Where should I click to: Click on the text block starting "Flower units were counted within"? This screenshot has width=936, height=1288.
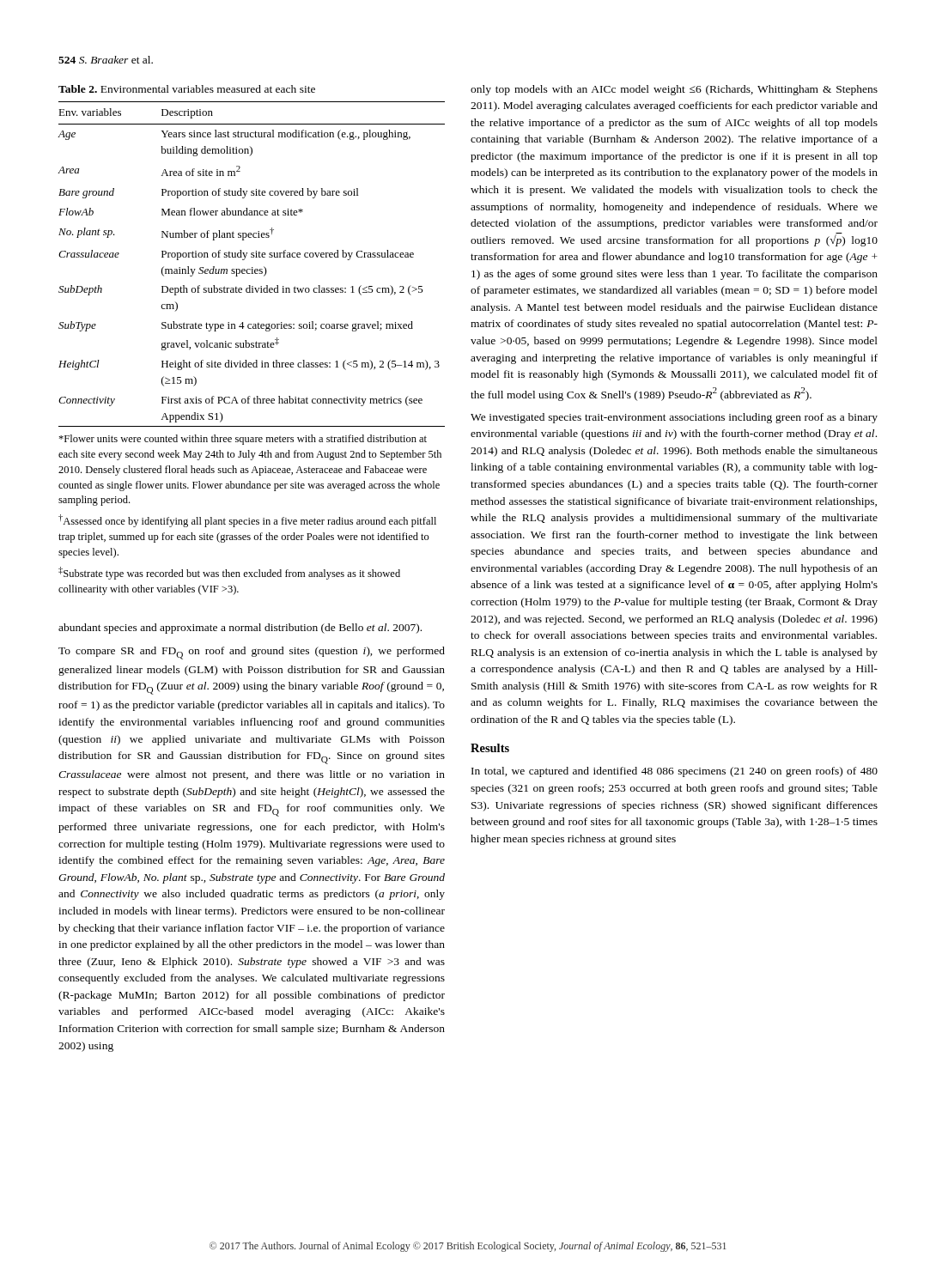click(250, 470)
